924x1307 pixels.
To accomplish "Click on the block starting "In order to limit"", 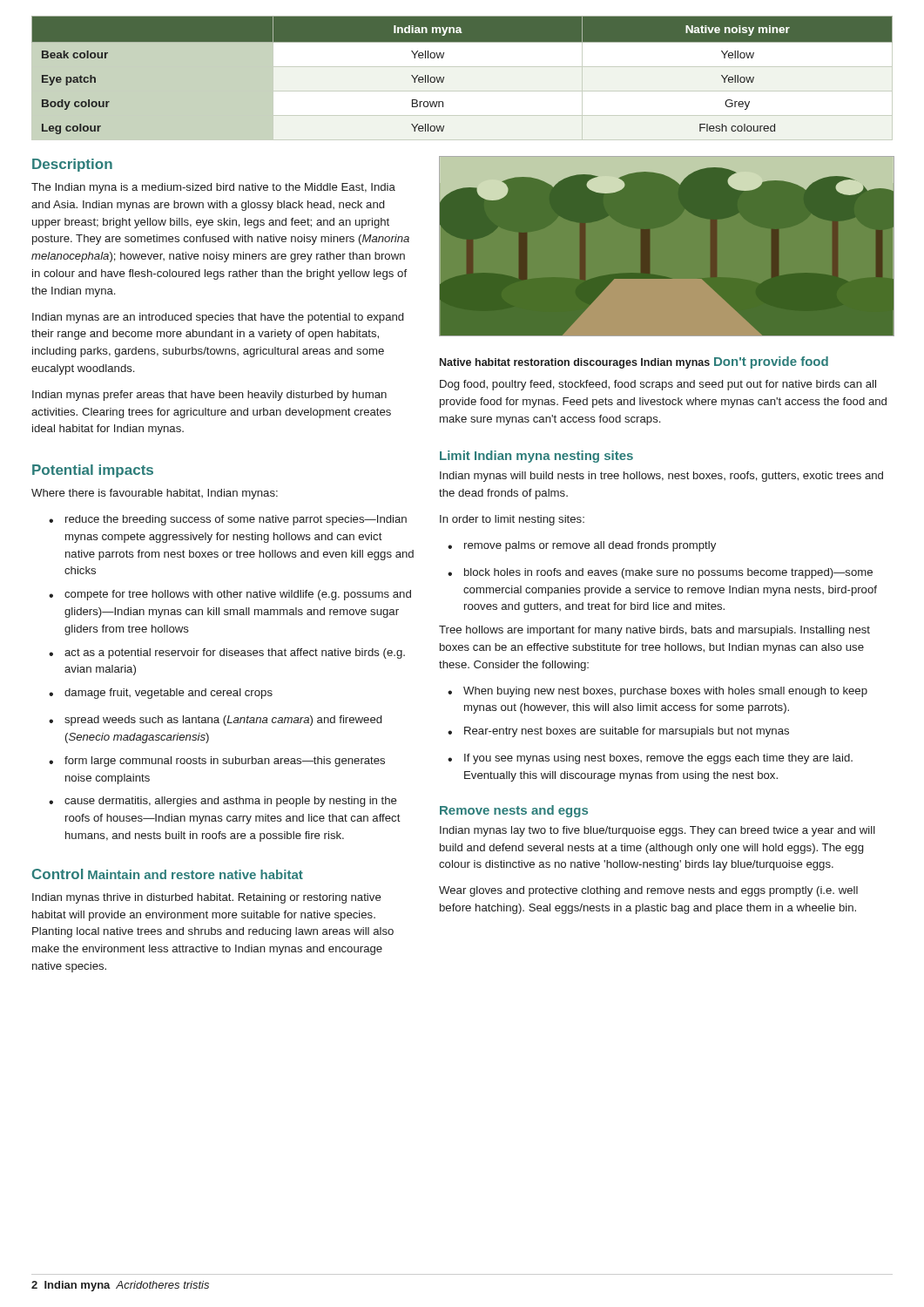I will tap(512, 519).
